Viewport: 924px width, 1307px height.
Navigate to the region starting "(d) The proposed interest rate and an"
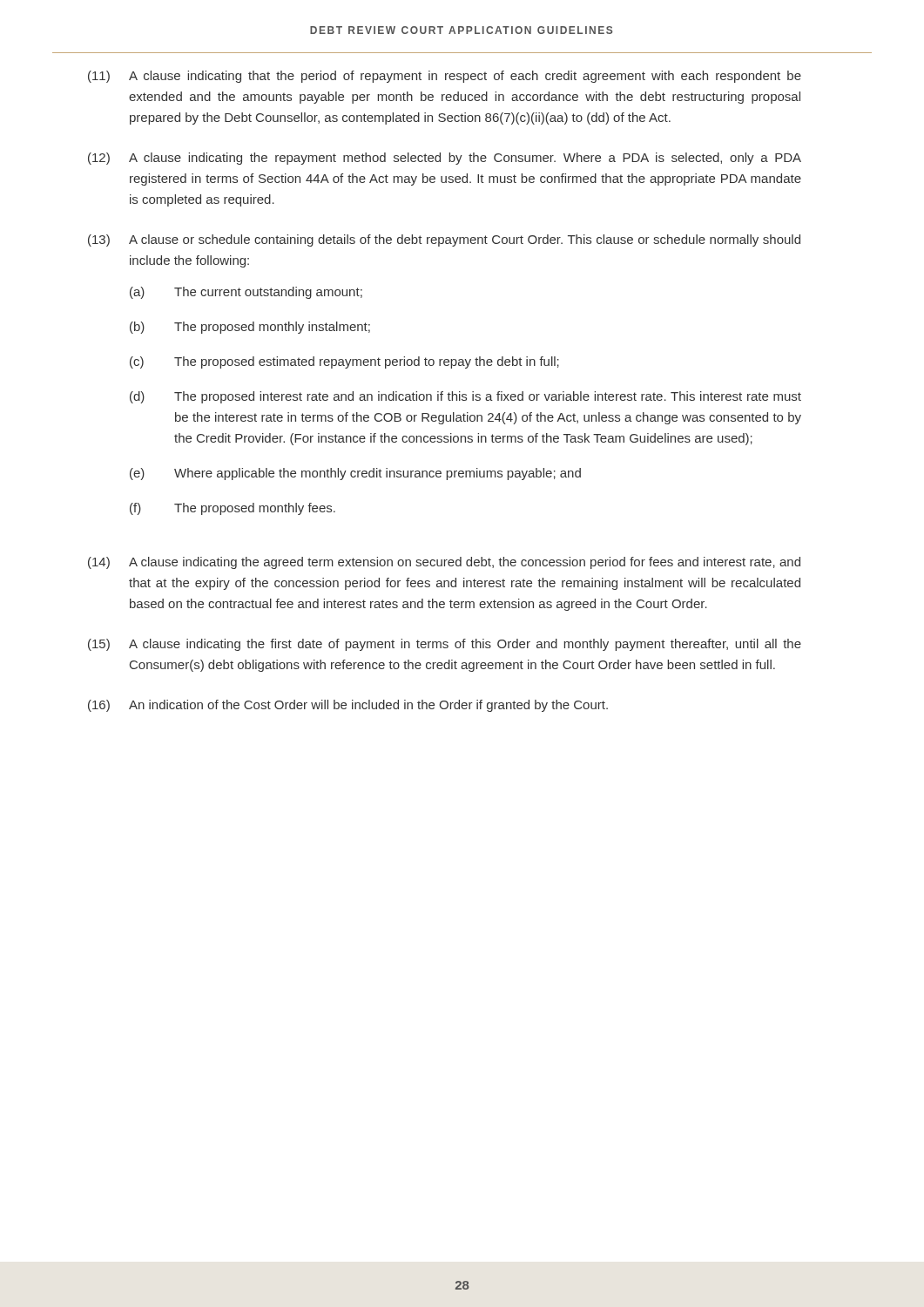coord(465,417)
